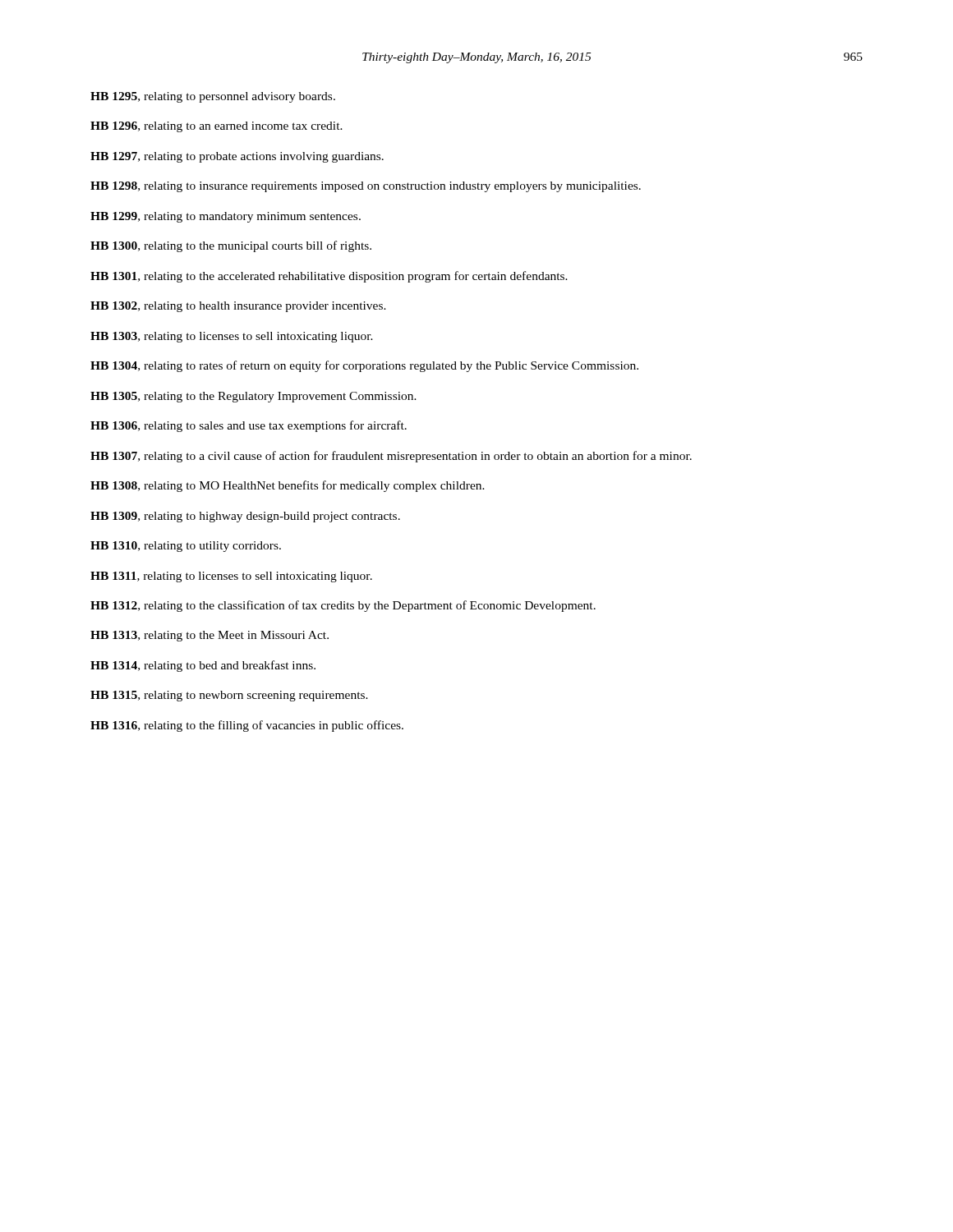This screenshot has width=953, height=1232.
Task: Select the region starting "HB 1304, relating to rates of"
Action: pos(365,365)
